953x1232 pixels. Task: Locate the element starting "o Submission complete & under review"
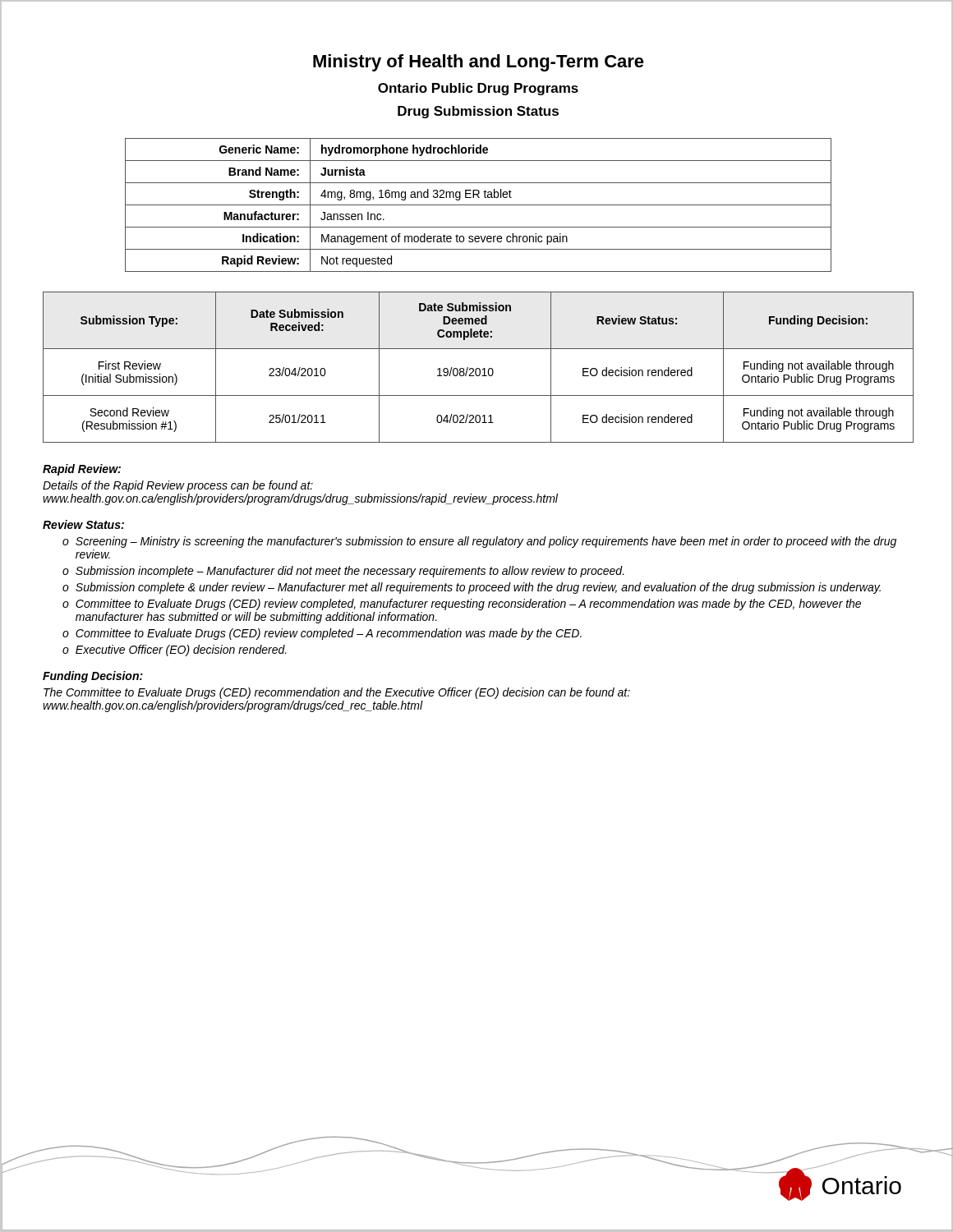[472, 587]
